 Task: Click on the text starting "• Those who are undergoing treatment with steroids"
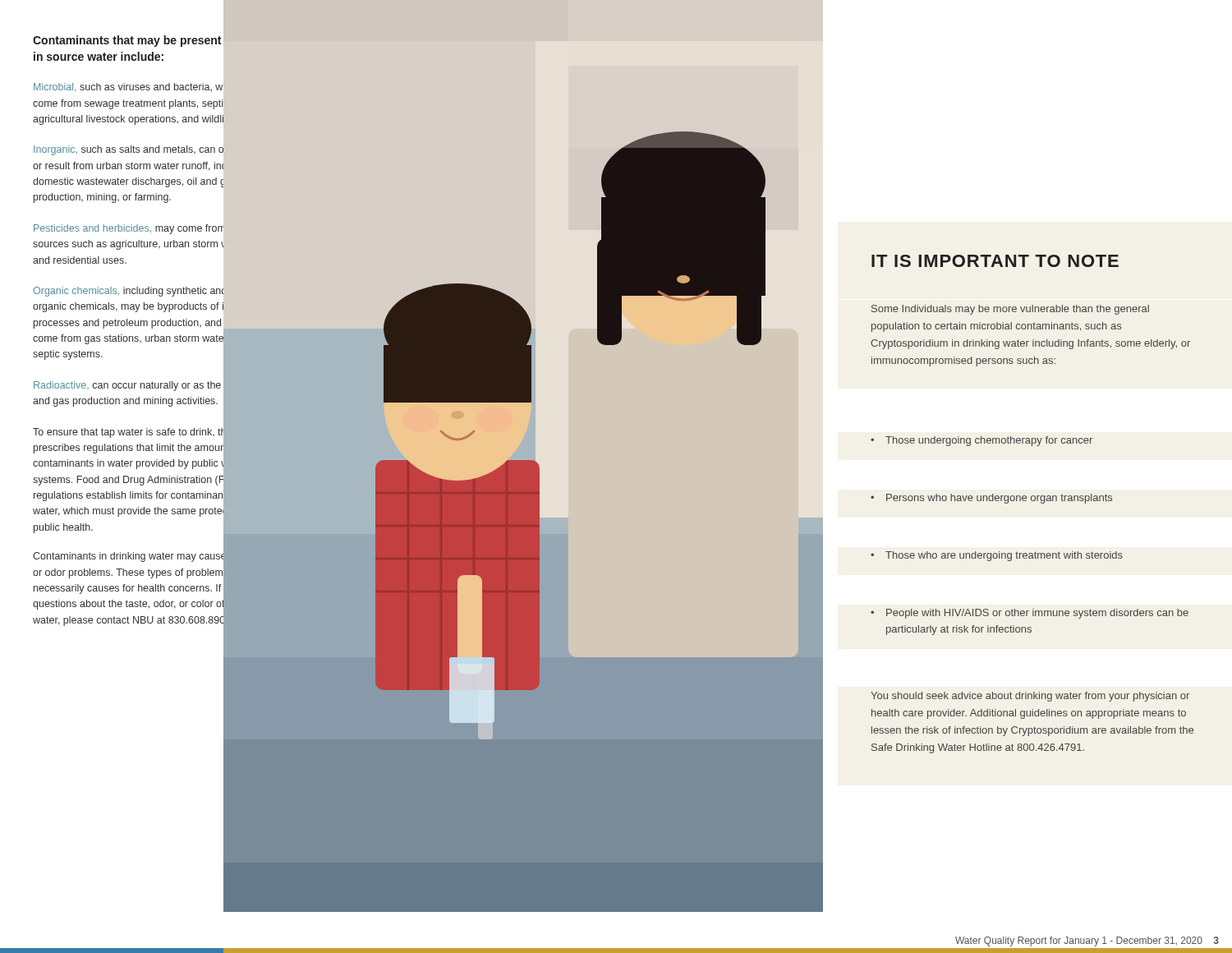pyautogui.click(x=1035, y=555)
